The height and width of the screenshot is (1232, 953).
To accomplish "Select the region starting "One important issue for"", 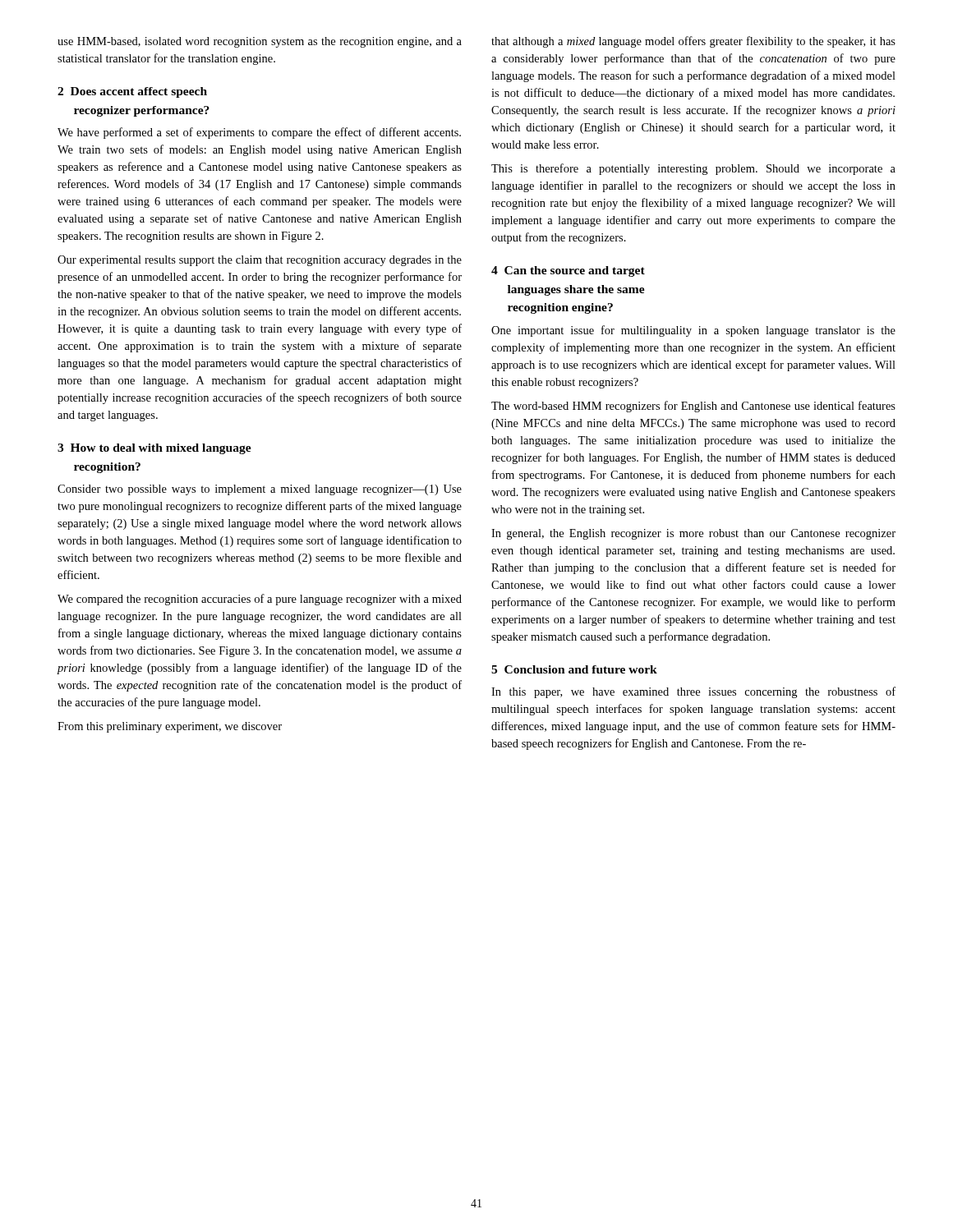I will 693,484.
